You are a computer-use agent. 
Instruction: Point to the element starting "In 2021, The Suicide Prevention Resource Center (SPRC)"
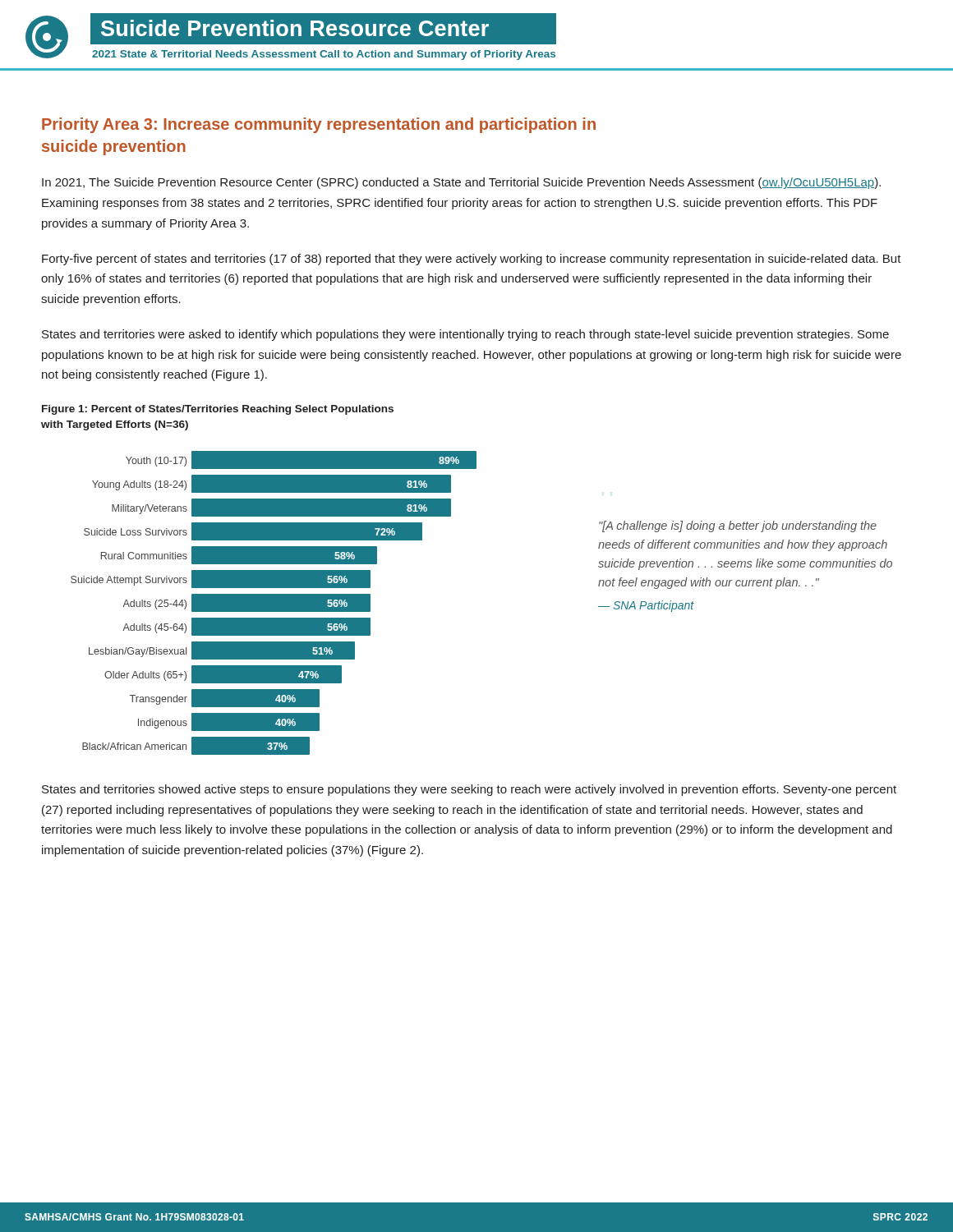461,203
